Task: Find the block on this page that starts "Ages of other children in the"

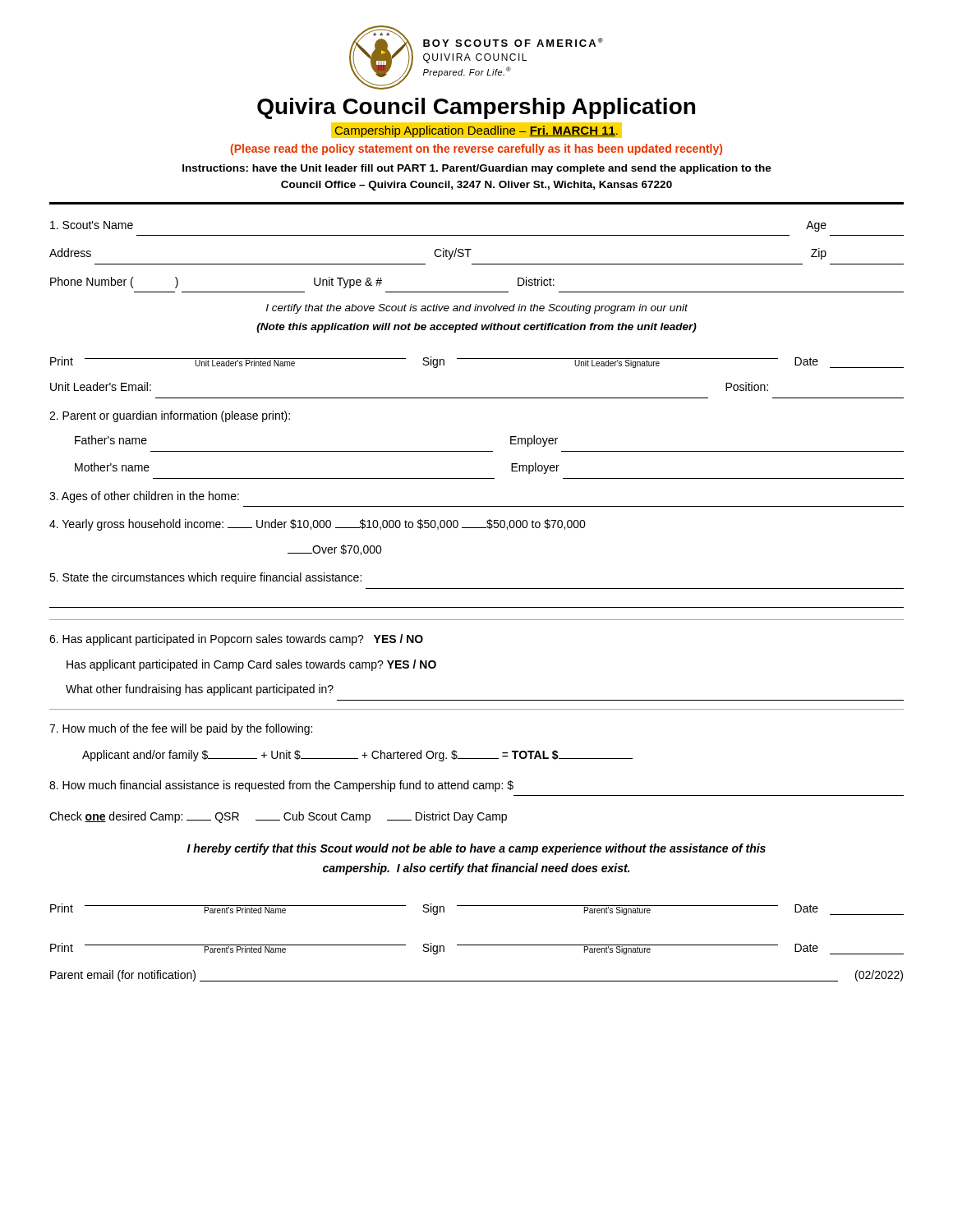Action: (x=476, y=496)
